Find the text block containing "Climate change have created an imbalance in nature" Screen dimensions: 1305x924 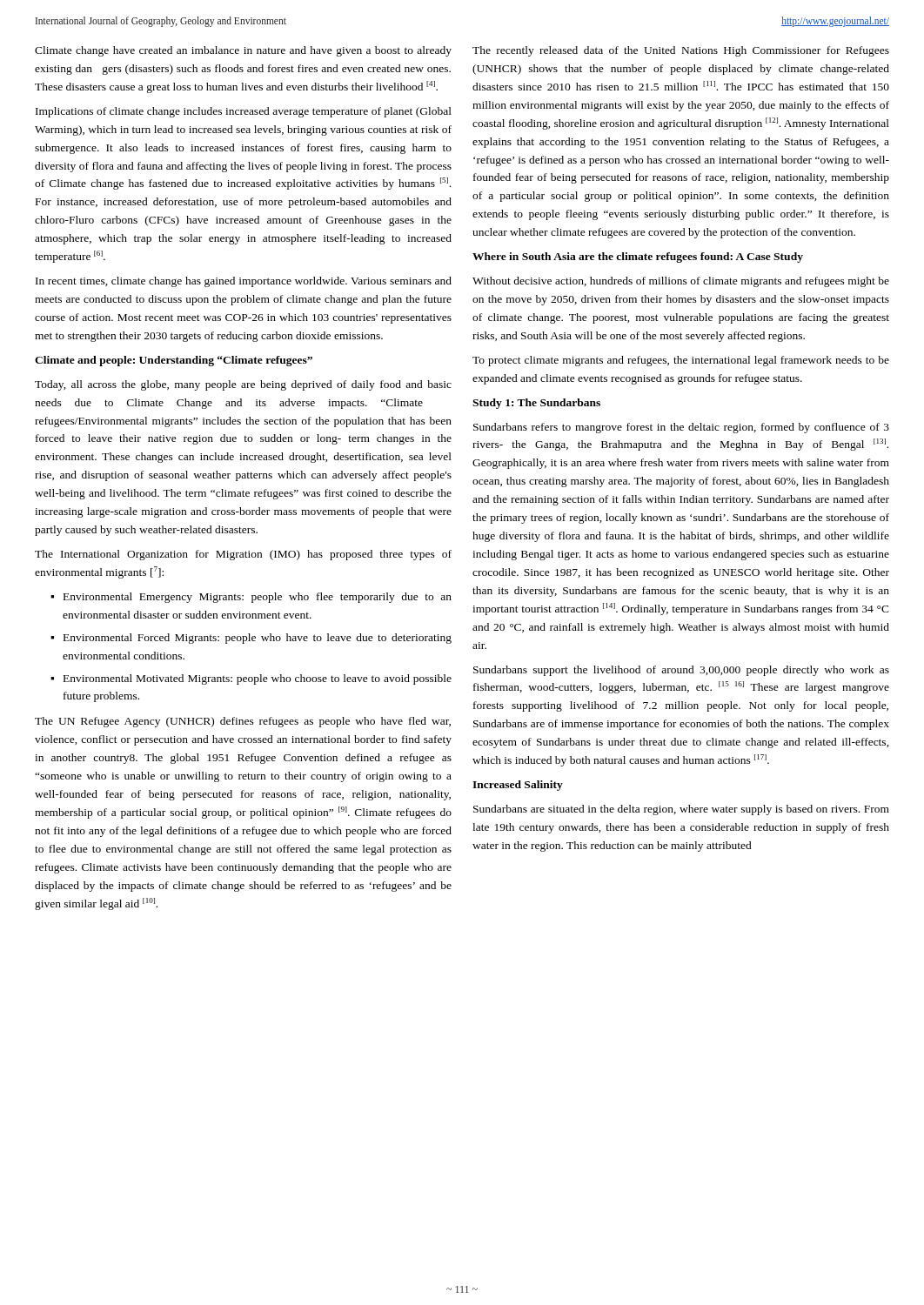pos(243,69)
